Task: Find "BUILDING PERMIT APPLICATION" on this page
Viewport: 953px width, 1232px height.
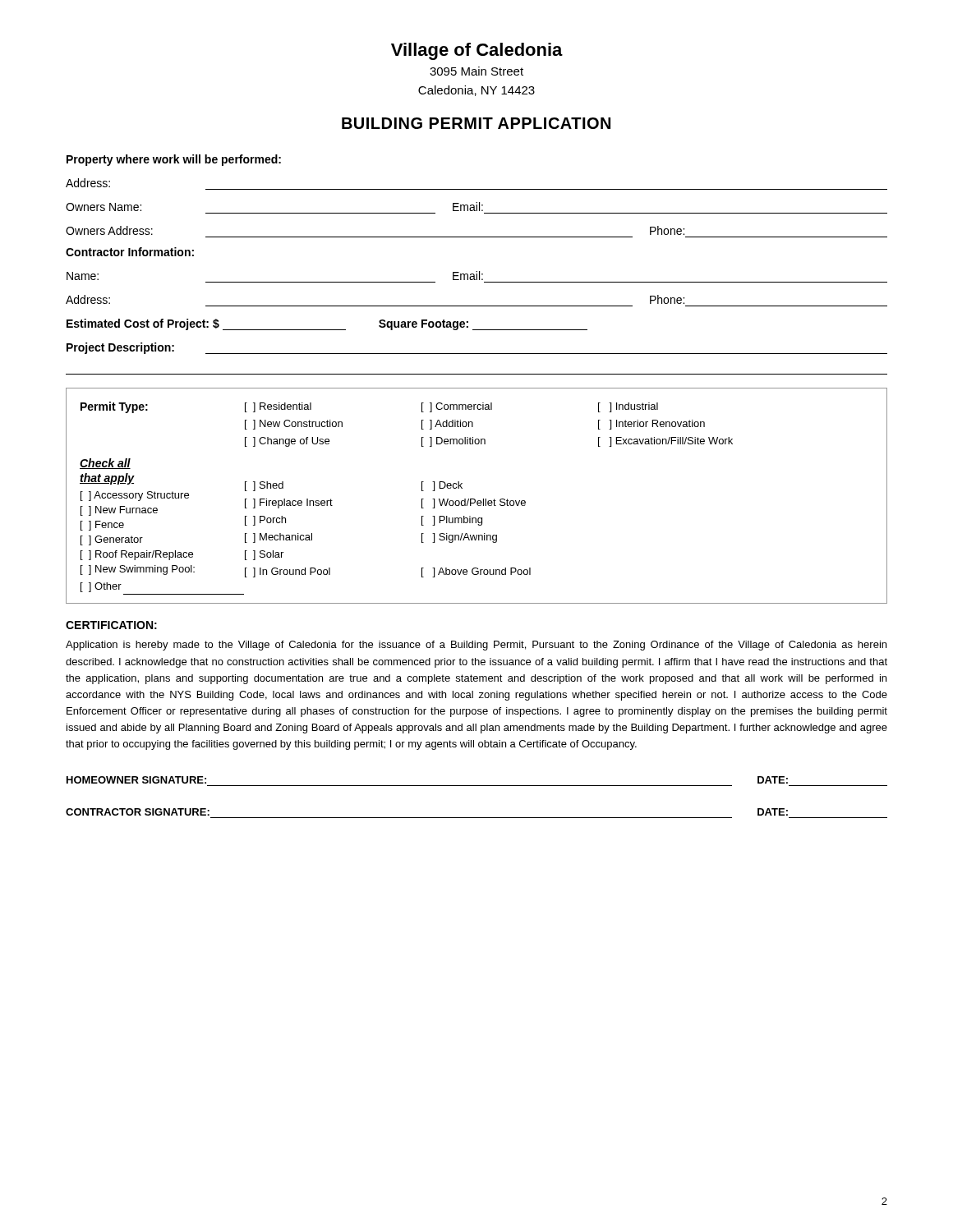Action: (476, 123)
